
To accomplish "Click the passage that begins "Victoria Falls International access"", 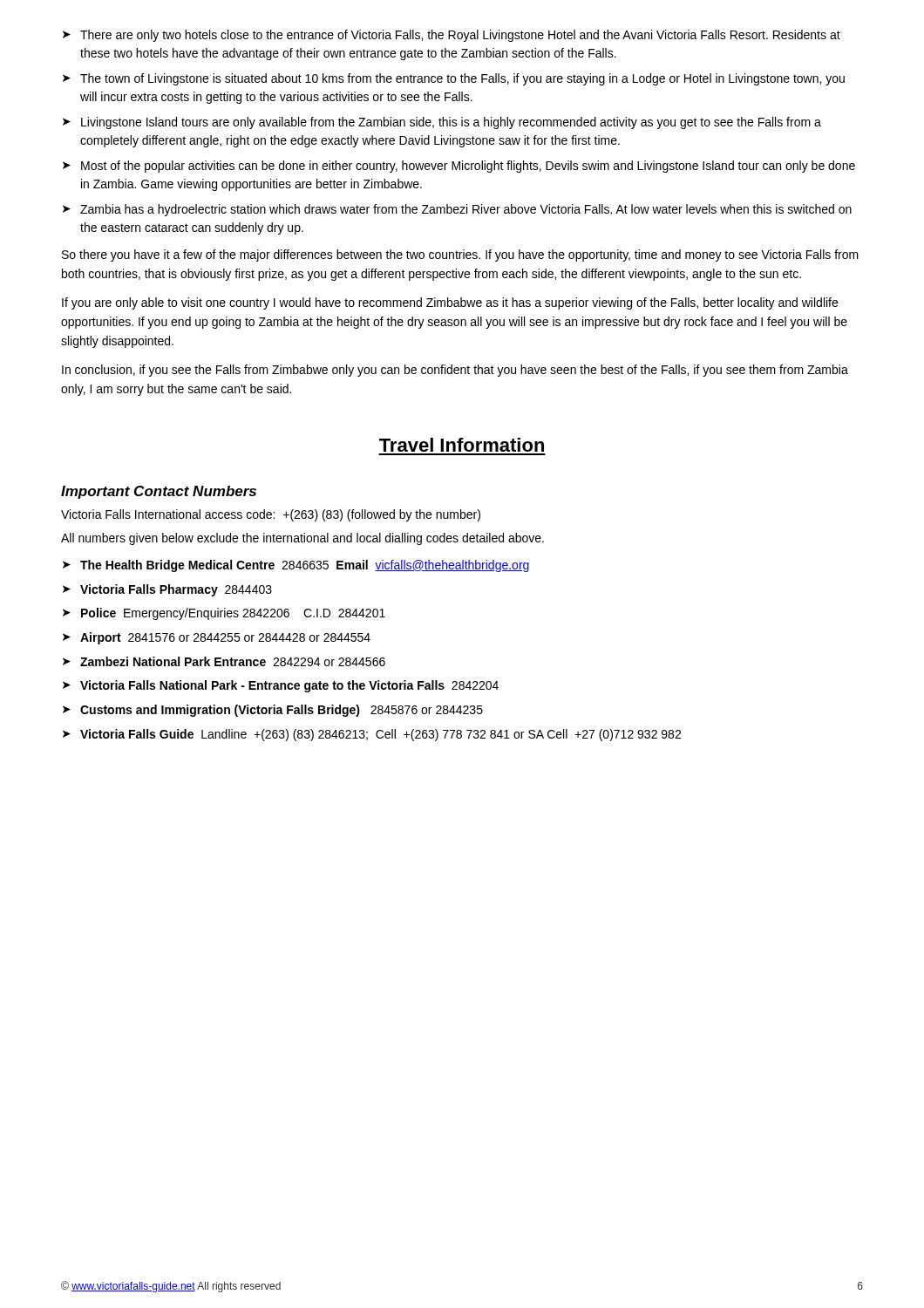I will point(271,514).
